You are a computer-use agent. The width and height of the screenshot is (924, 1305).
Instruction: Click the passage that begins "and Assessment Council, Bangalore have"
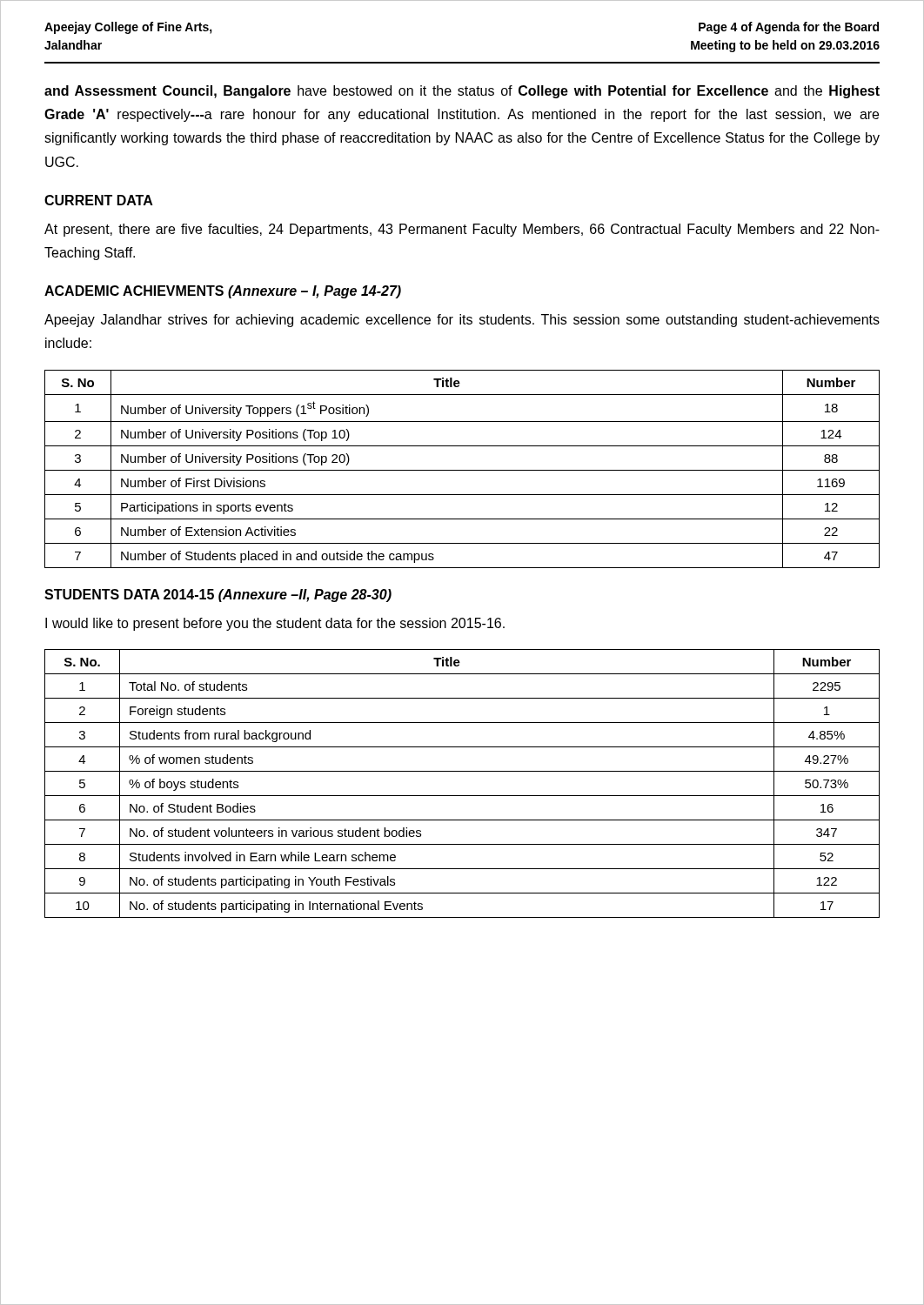tap(462, 126)
